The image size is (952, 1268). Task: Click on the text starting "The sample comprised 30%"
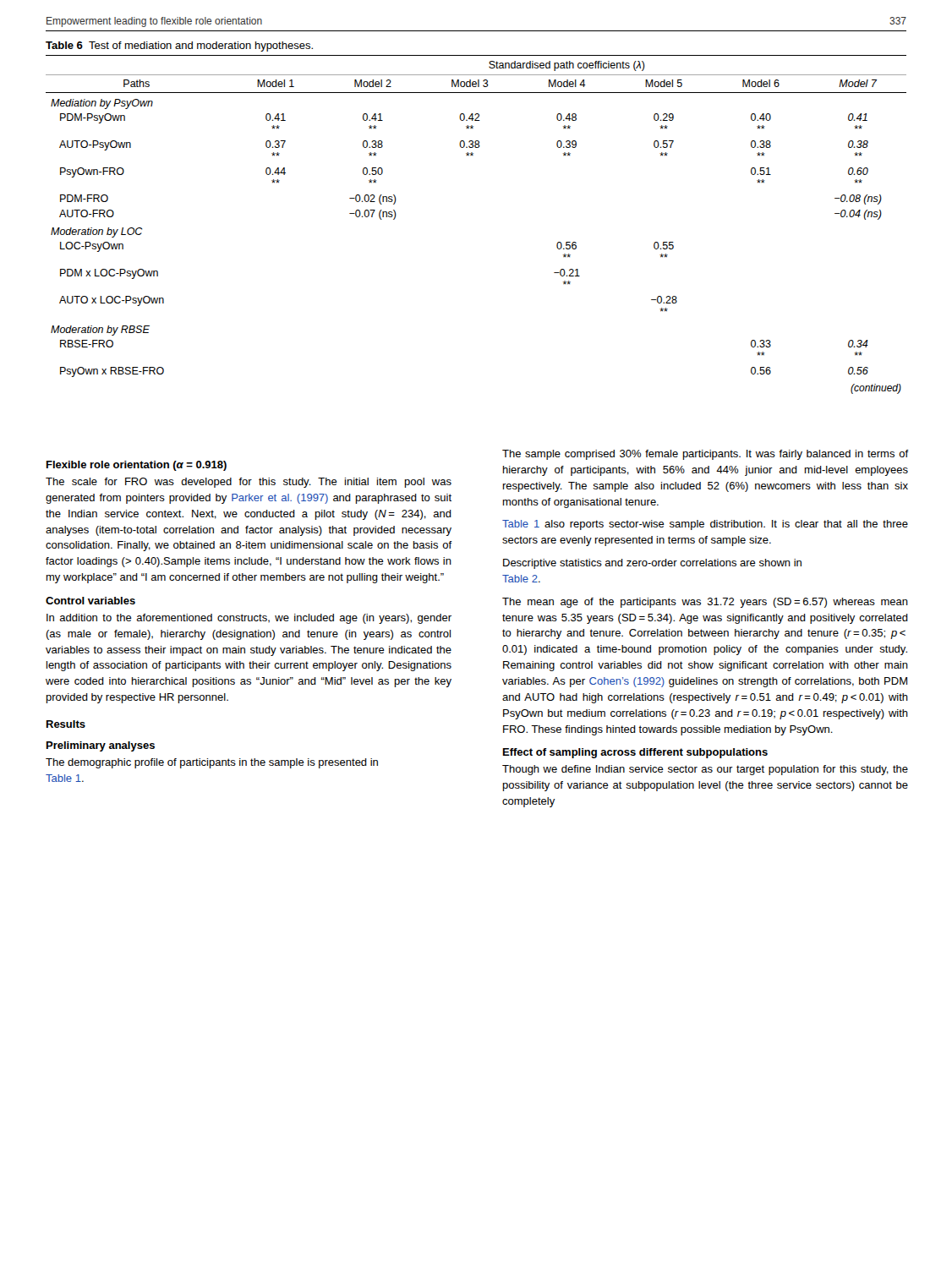click(x=705, y=592)
